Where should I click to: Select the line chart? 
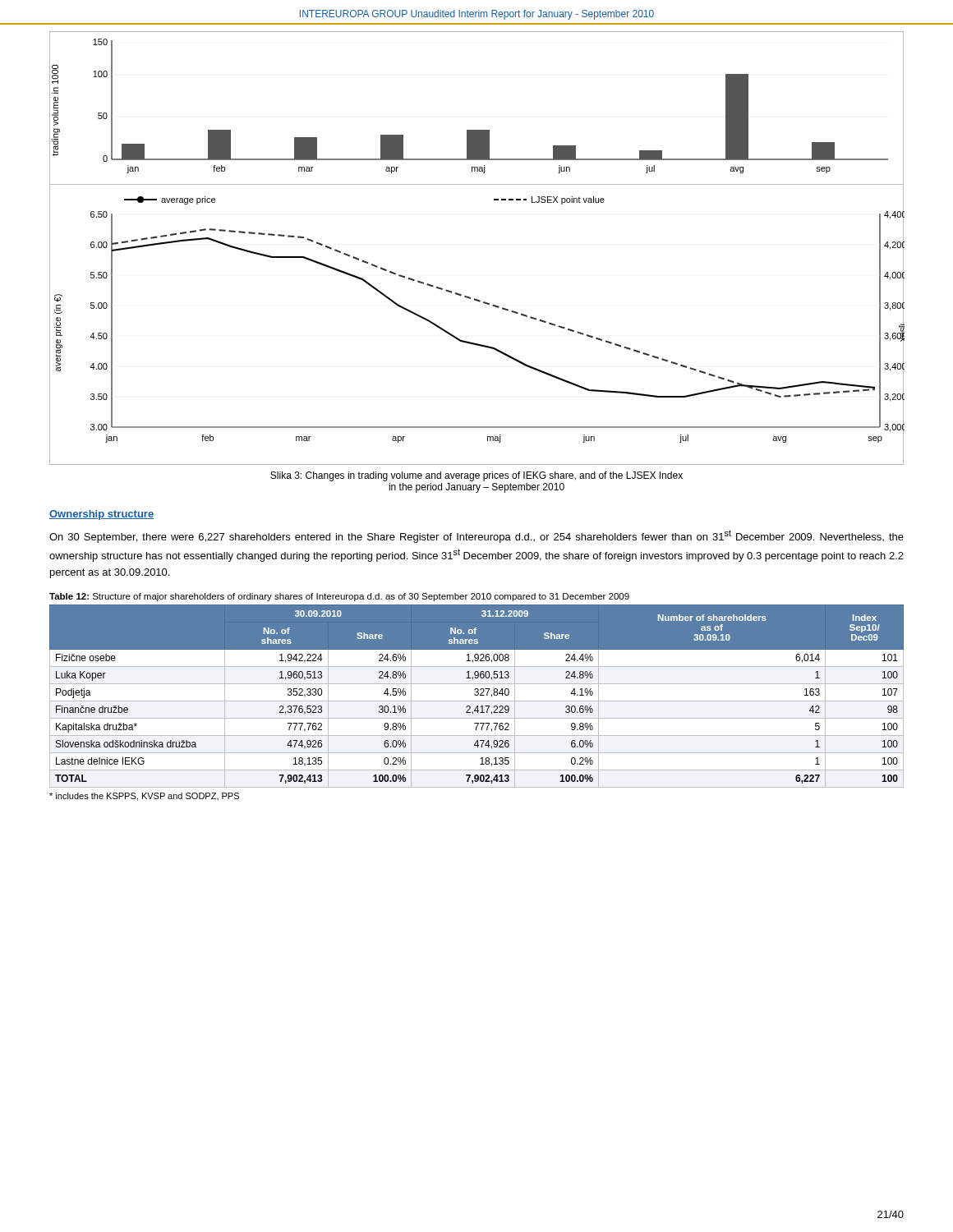[x=476, y=324]
